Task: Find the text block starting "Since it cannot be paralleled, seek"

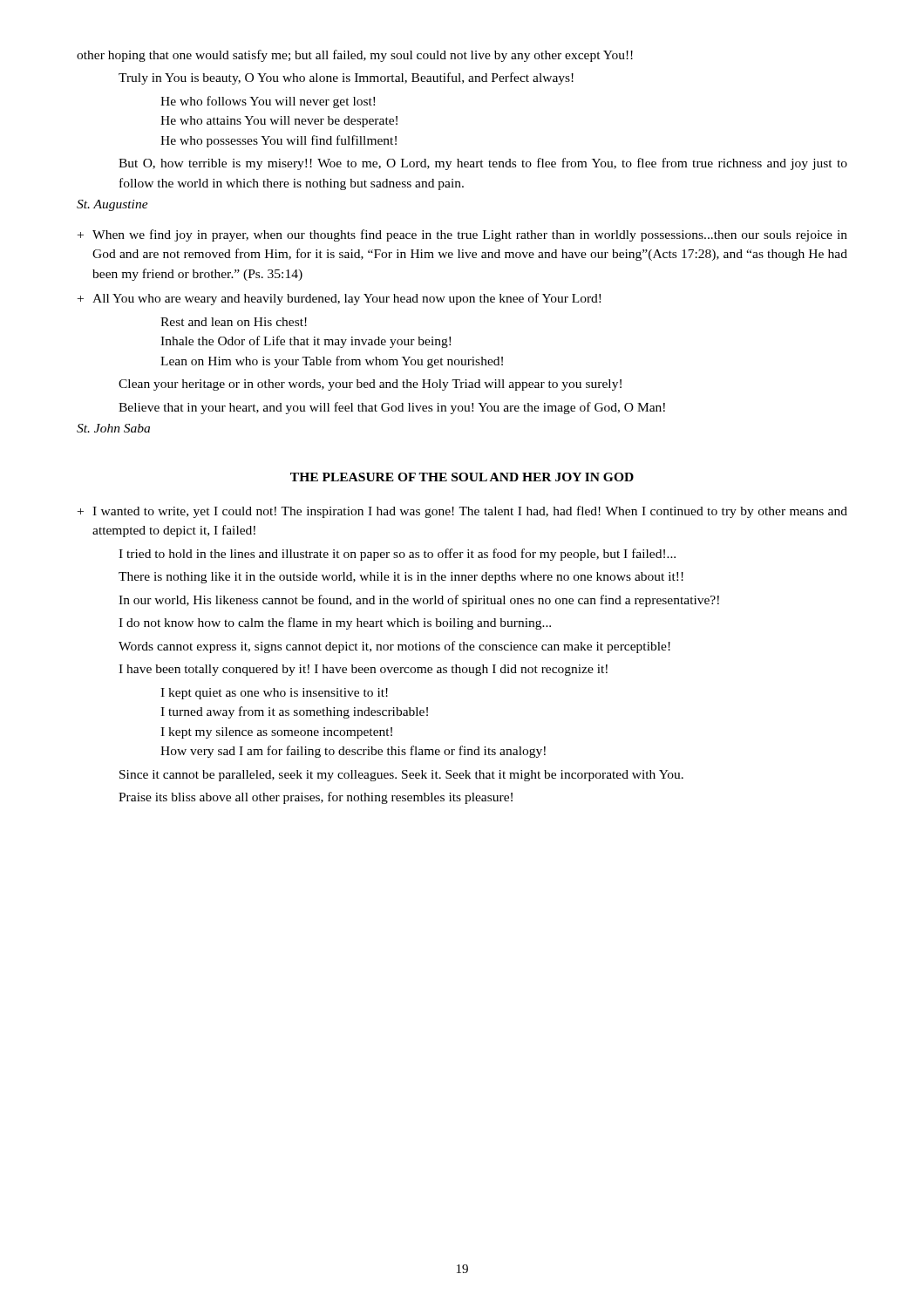Action: 483,774
